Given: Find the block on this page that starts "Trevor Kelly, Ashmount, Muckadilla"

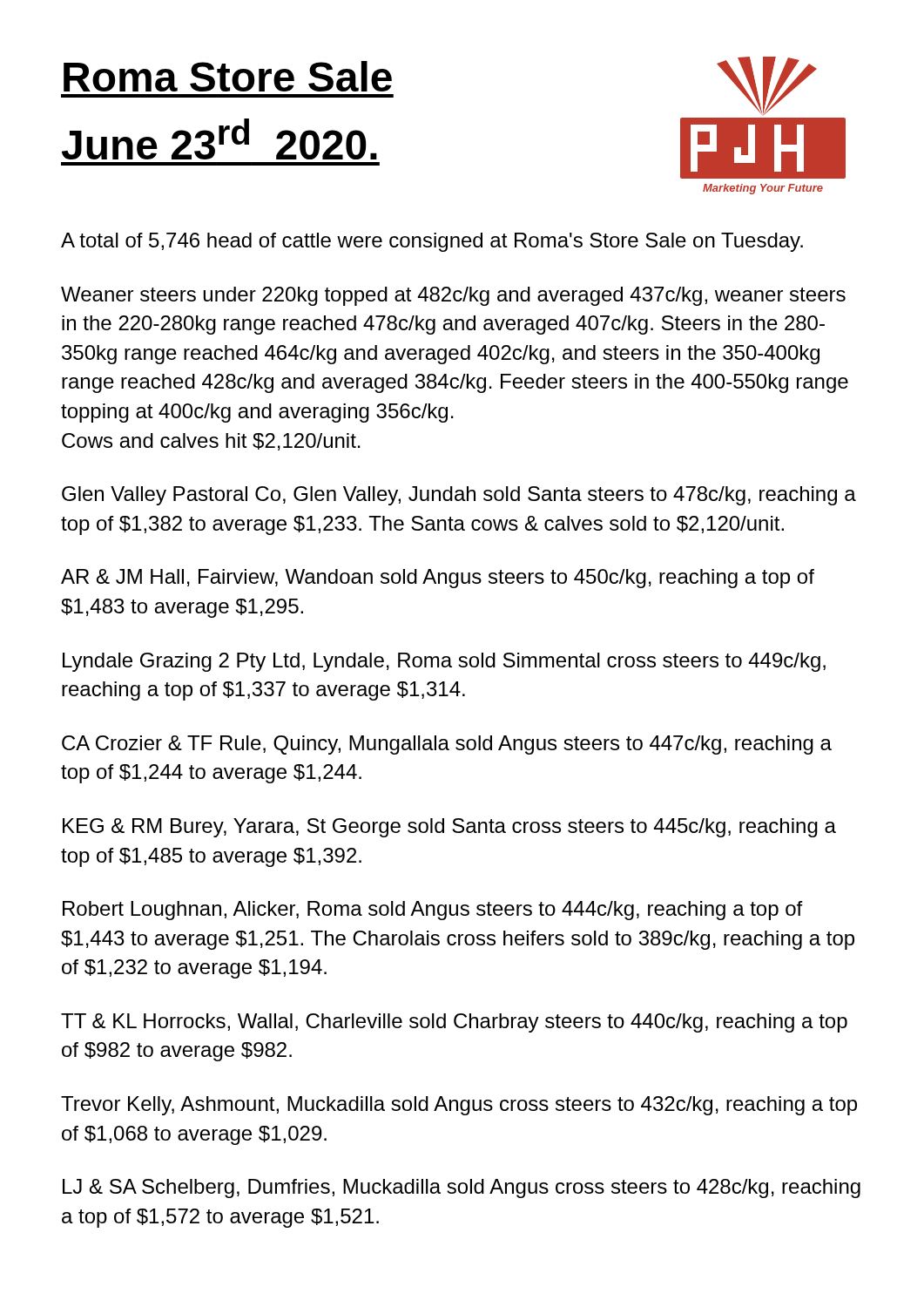Looking at the screenshot, I should (462, 1119).
